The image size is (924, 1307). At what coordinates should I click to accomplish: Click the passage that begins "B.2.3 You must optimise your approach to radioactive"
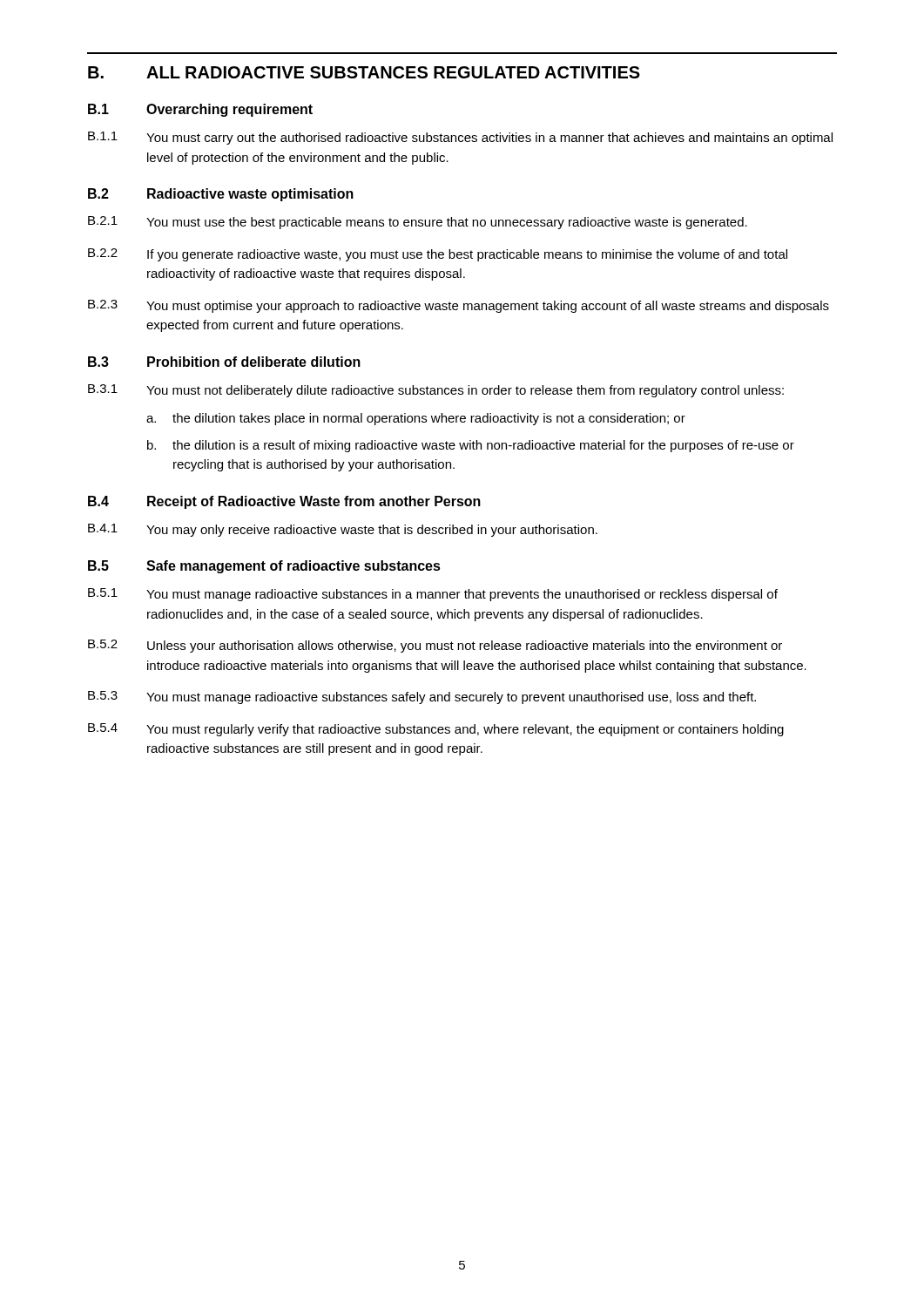(462, 315)
